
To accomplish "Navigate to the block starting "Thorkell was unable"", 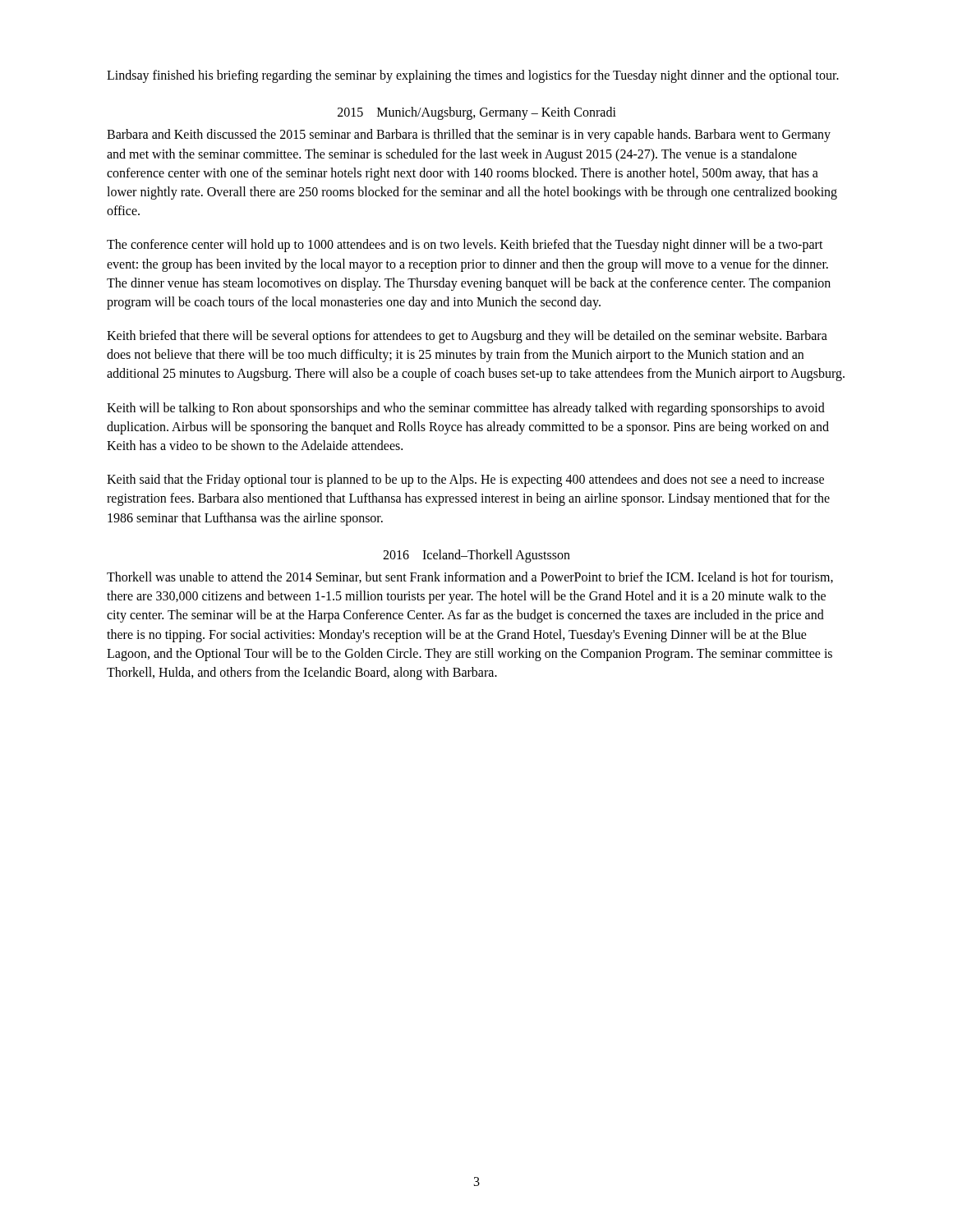I will [x=470, y=625].
